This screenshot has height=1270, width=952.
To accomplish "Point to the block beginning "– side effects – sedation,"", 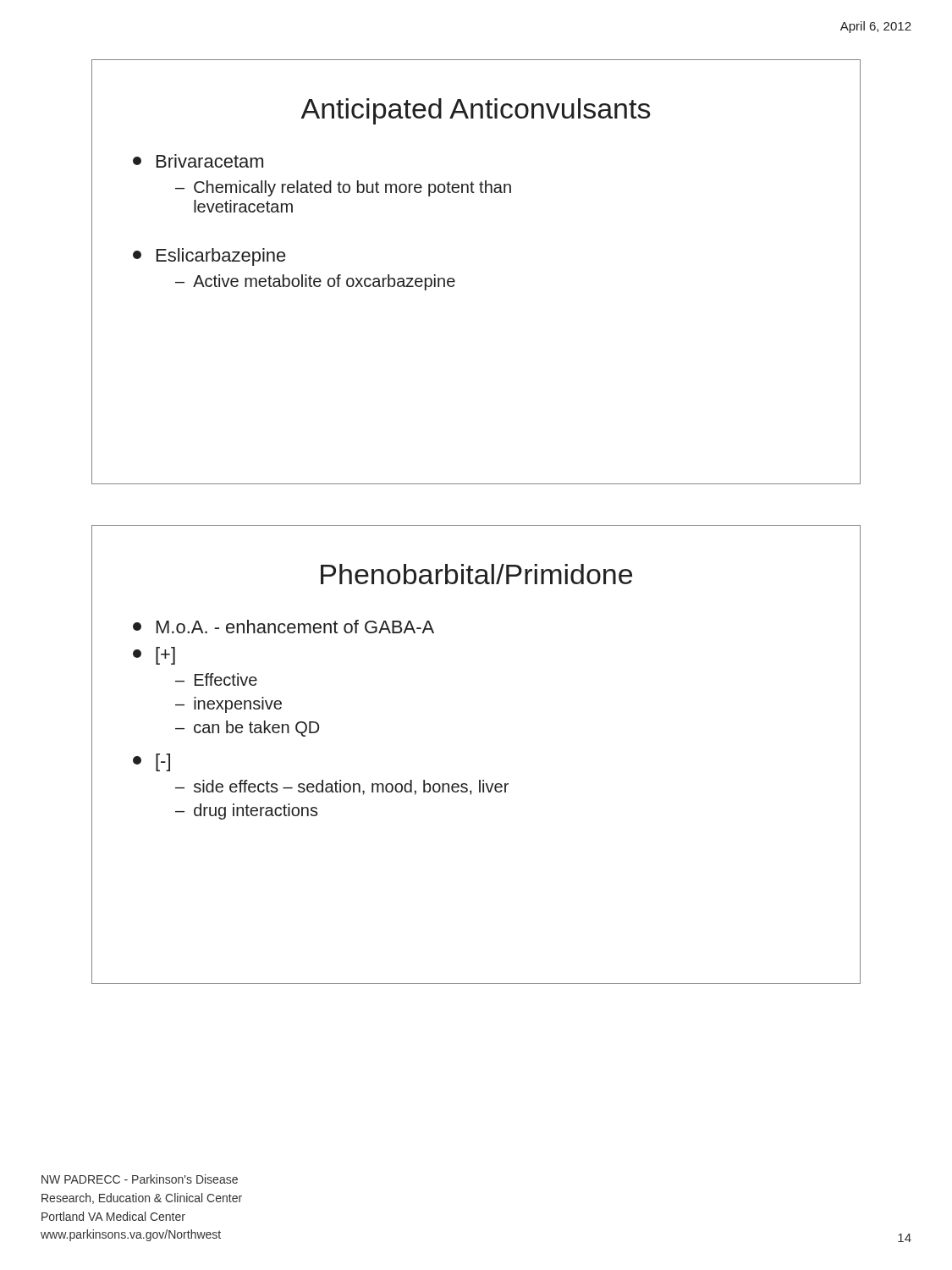I will [x=342, y=787].
